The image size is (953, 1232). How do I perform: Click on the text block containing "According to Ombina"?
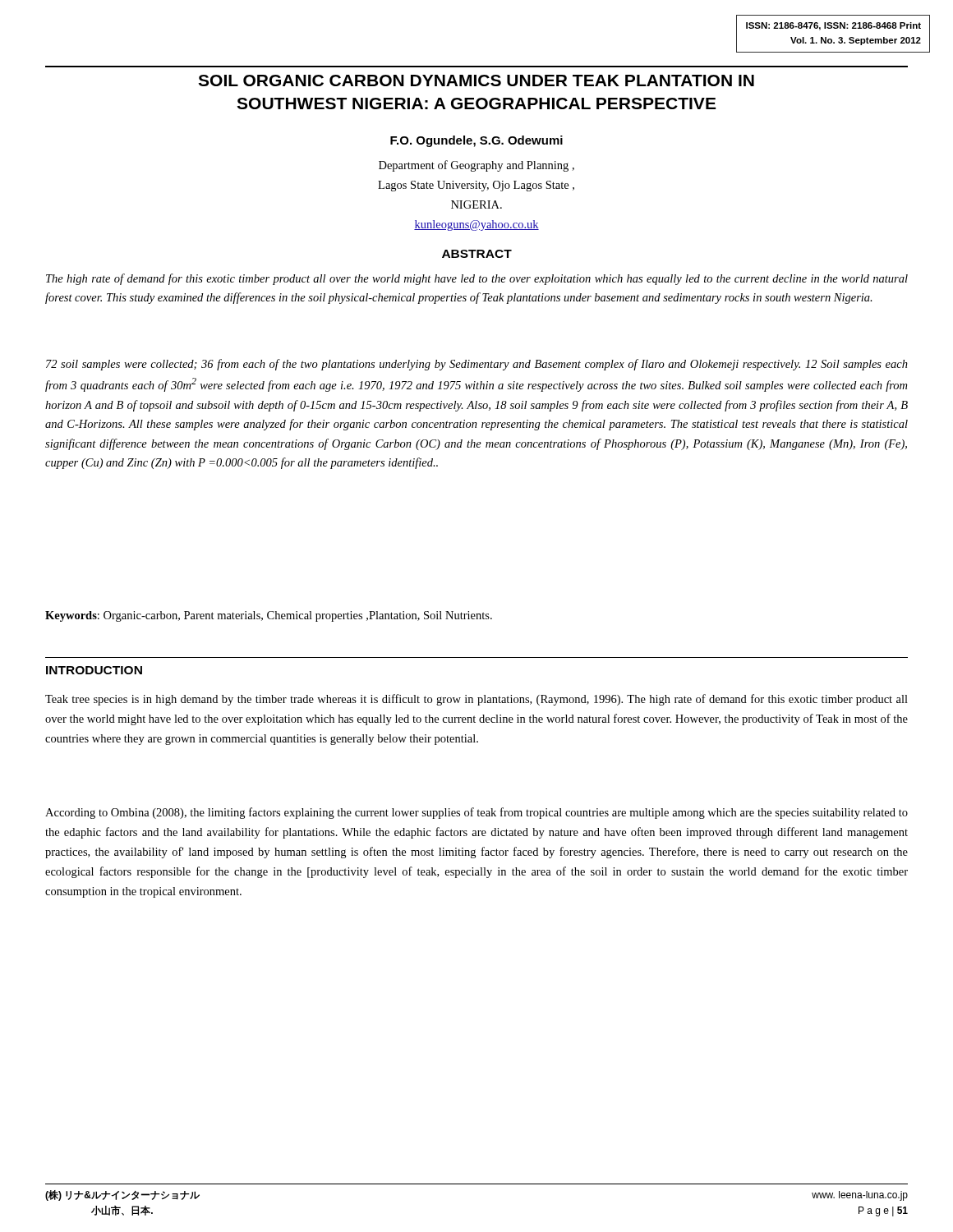click(476, 852)
